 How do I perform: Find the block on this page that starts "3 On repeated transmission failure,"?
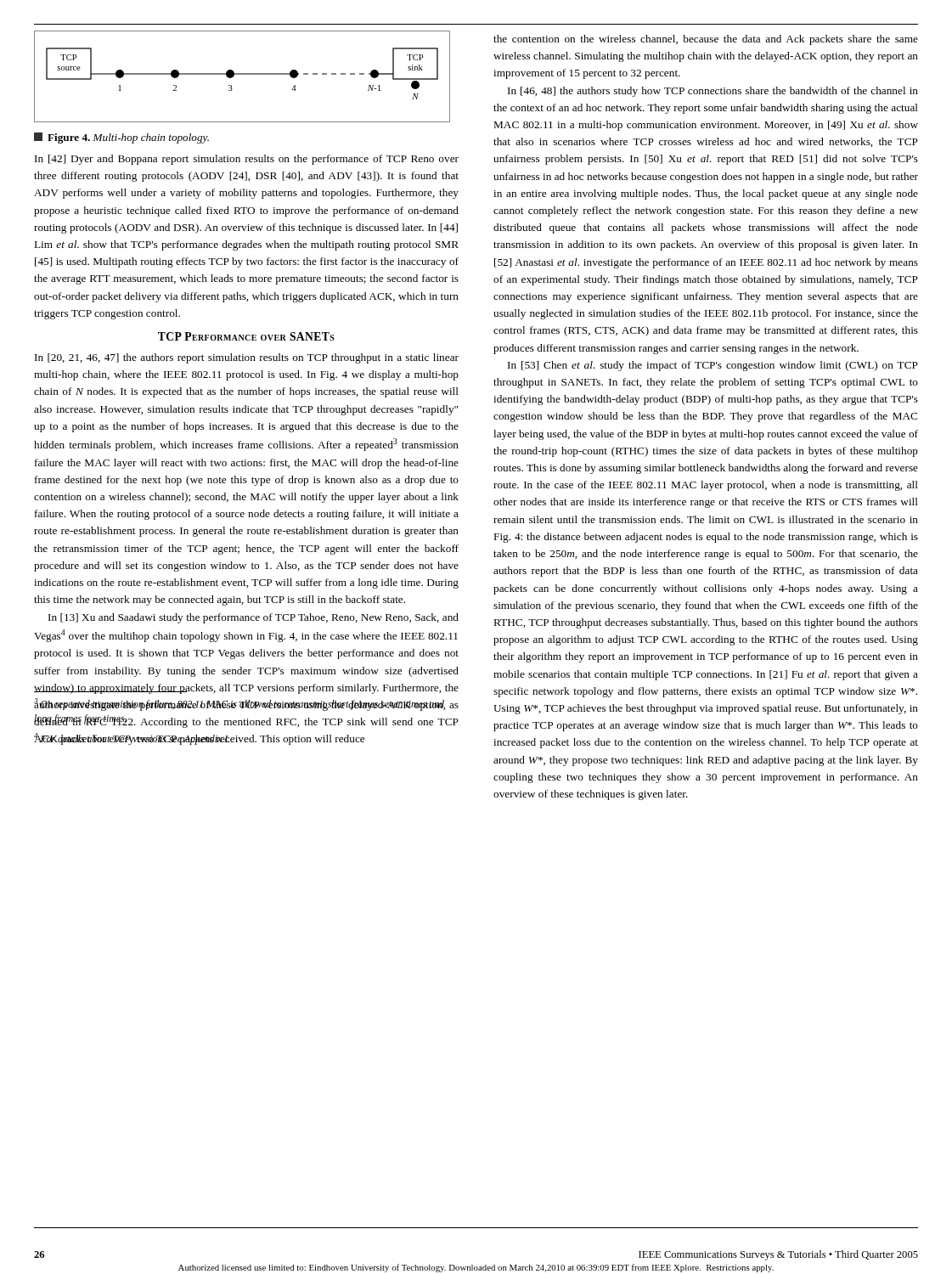239,711
